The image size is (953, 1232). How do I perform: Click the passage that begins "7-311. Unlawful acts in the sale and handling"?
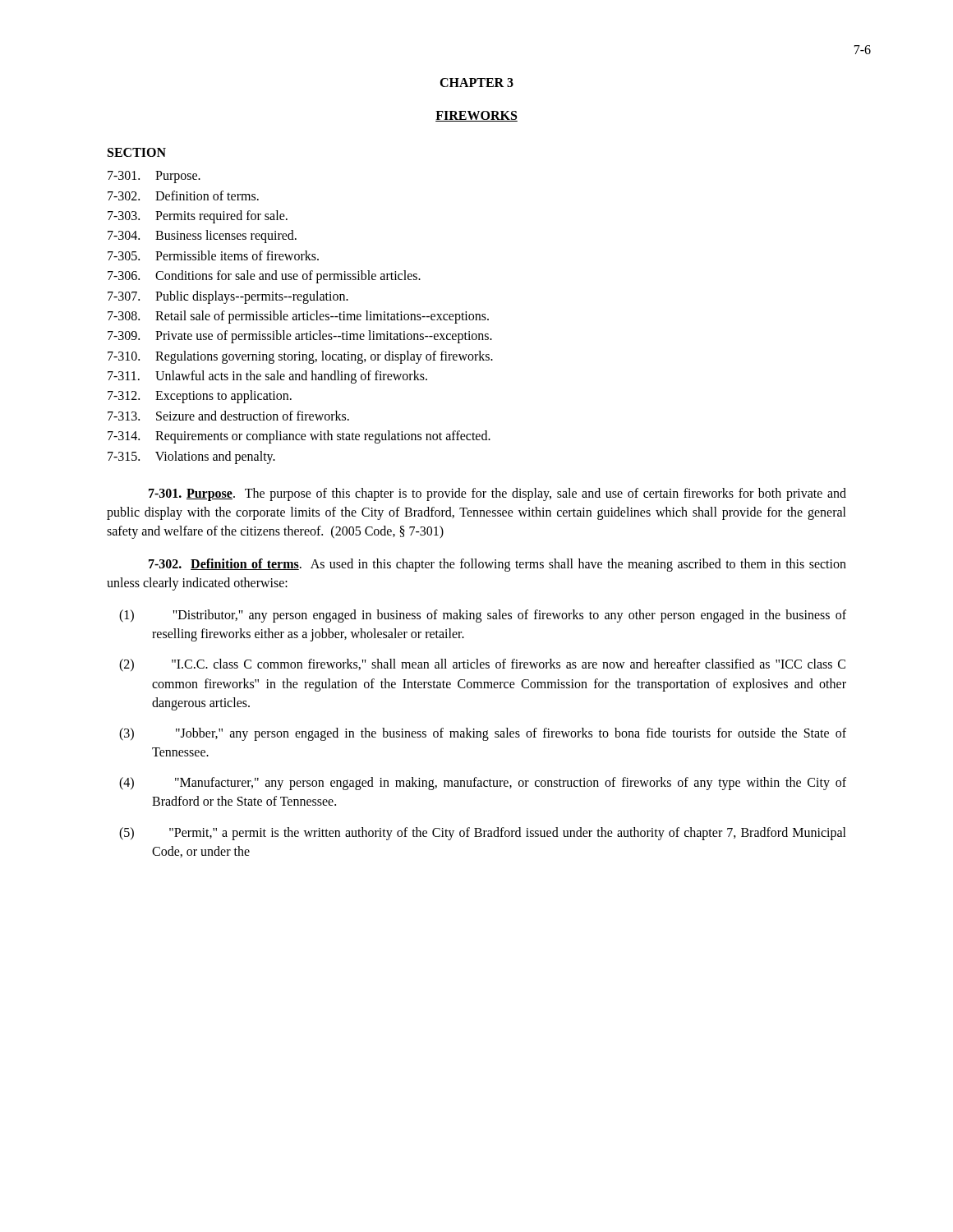pyautogui.click(x=267, y=376)
